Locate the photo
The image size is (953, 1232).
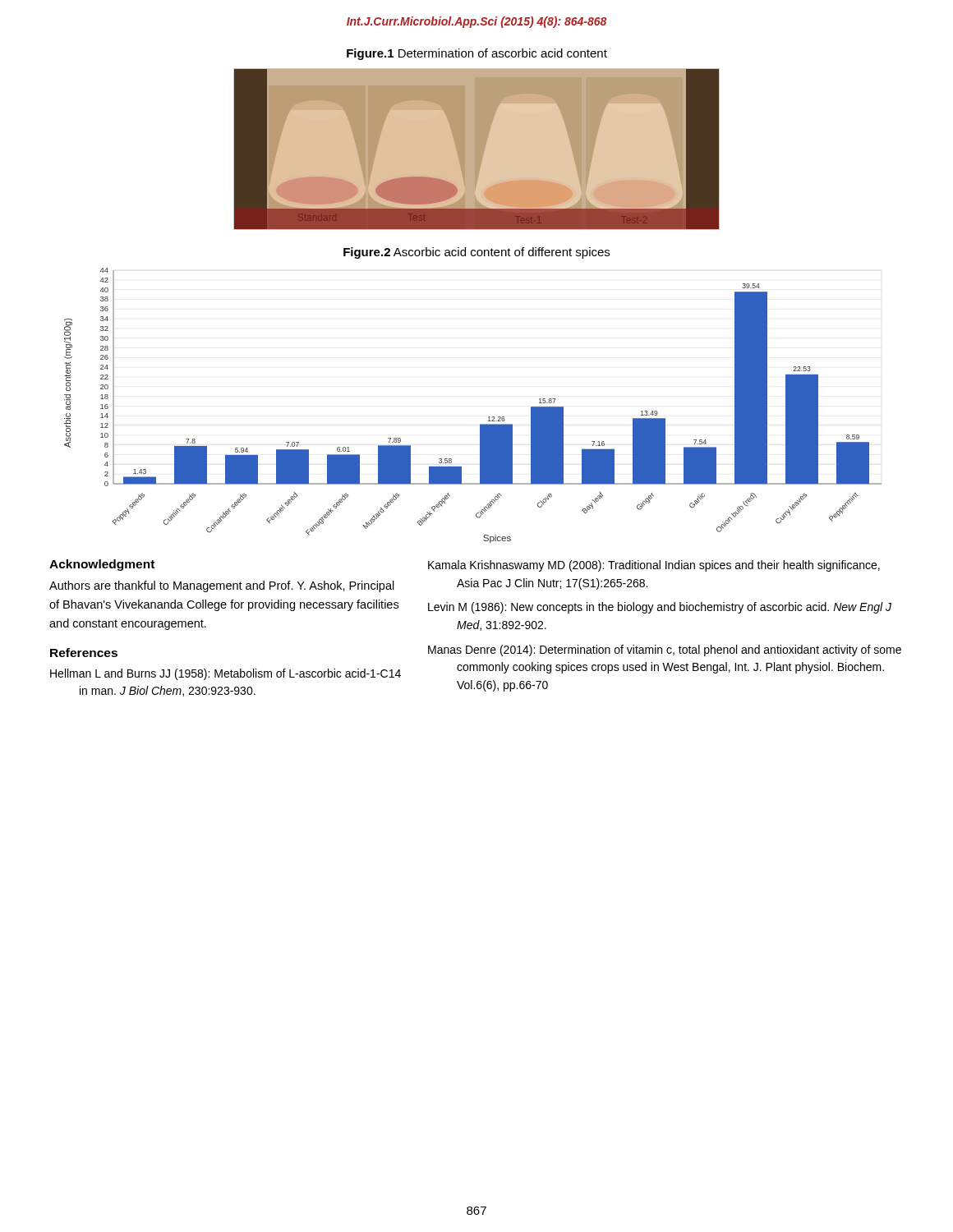[476, 149]
